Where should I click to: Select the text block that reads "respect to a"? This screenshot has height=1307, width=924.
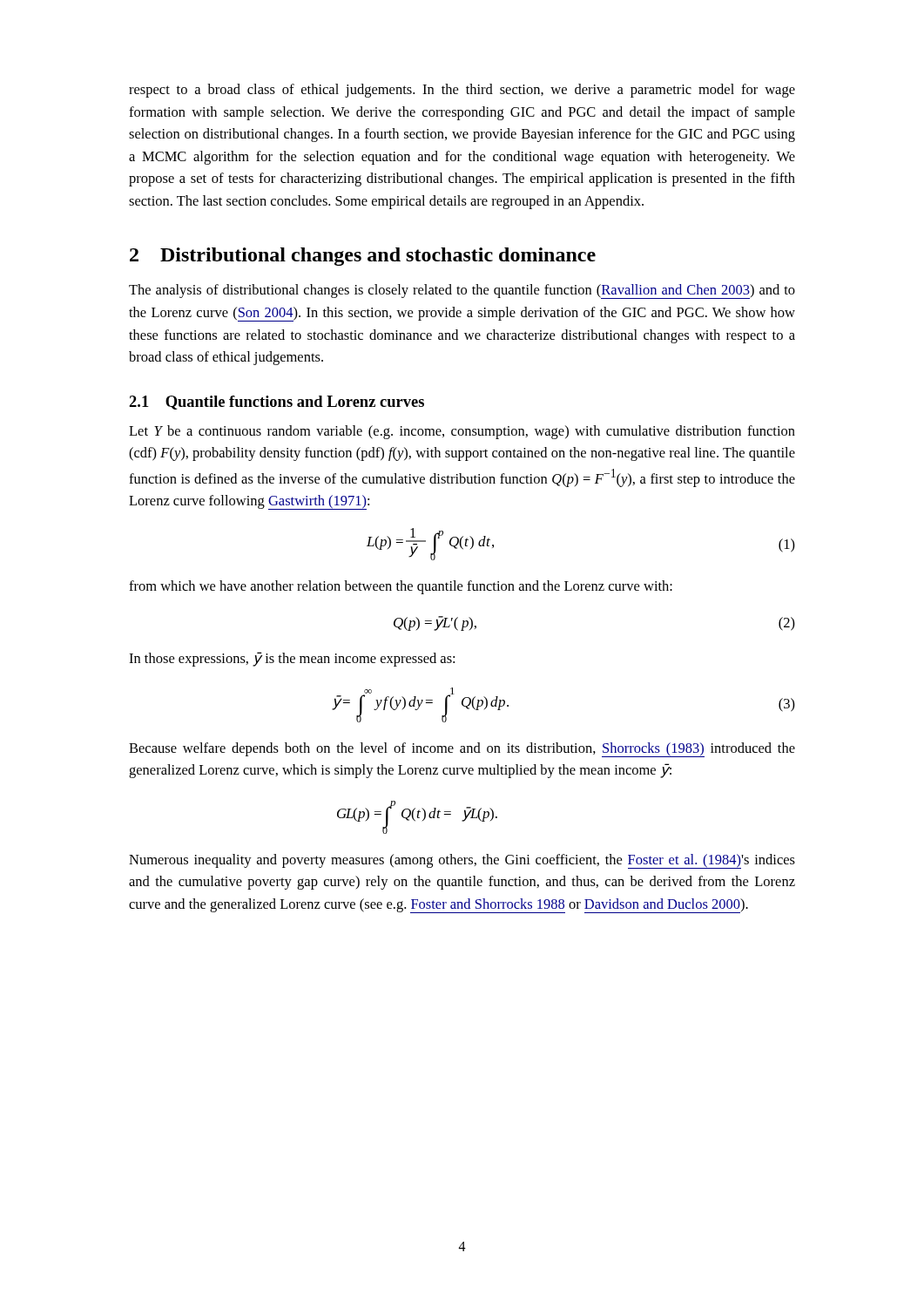pos(462,145)
